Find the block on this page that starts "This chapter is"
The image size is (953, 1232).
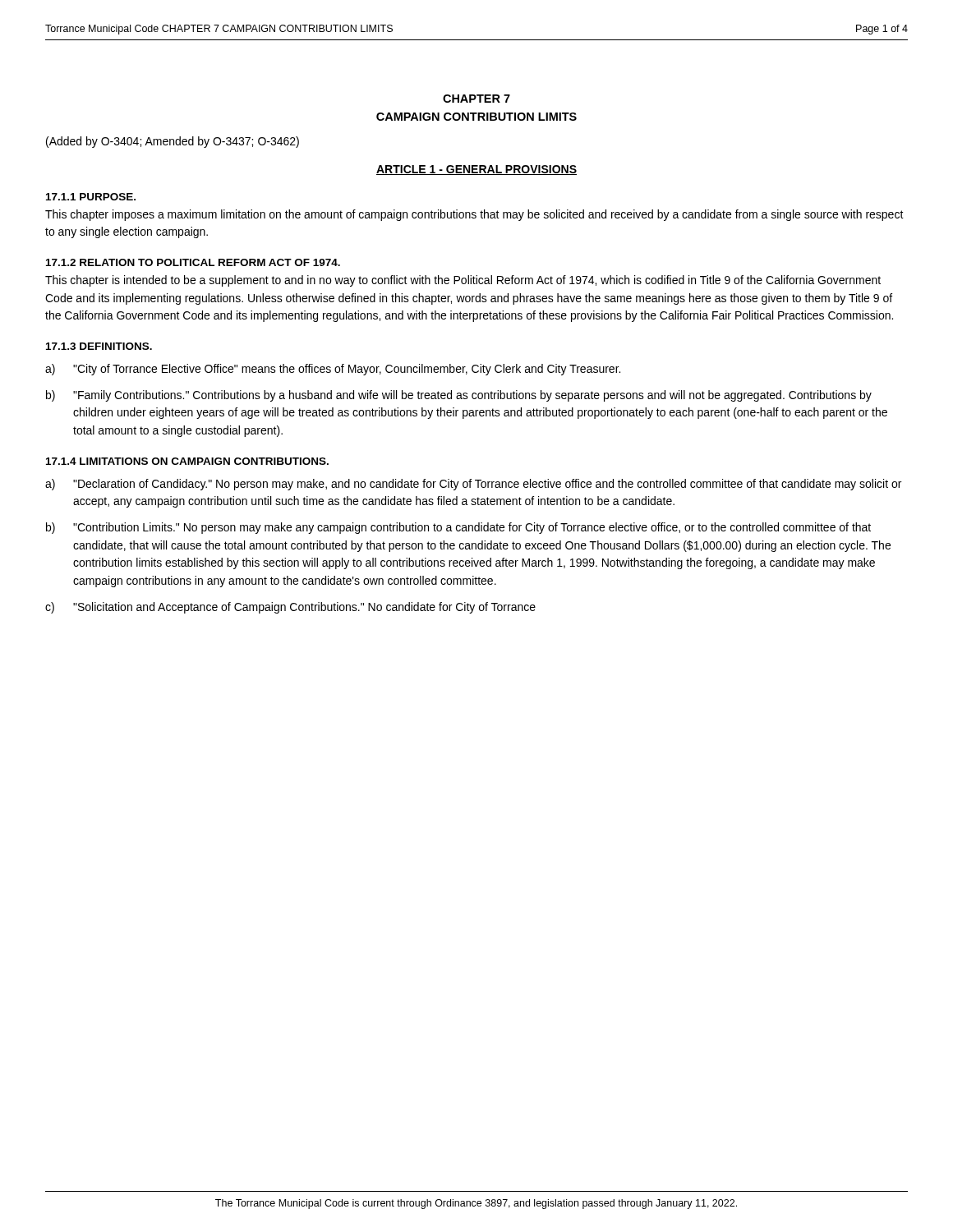(470, 298)
